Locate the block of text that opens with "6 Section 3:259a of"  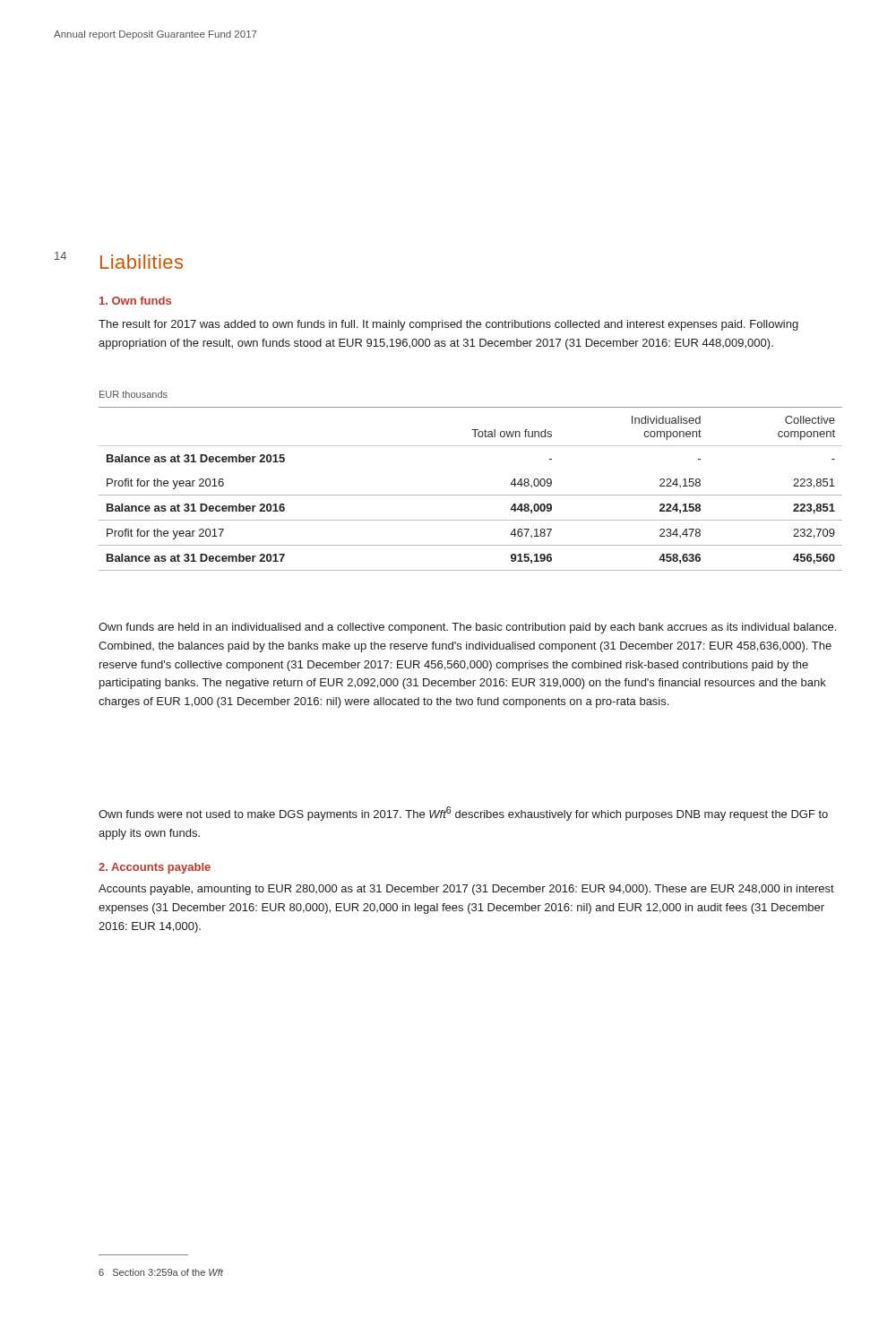click(161, 1272)
